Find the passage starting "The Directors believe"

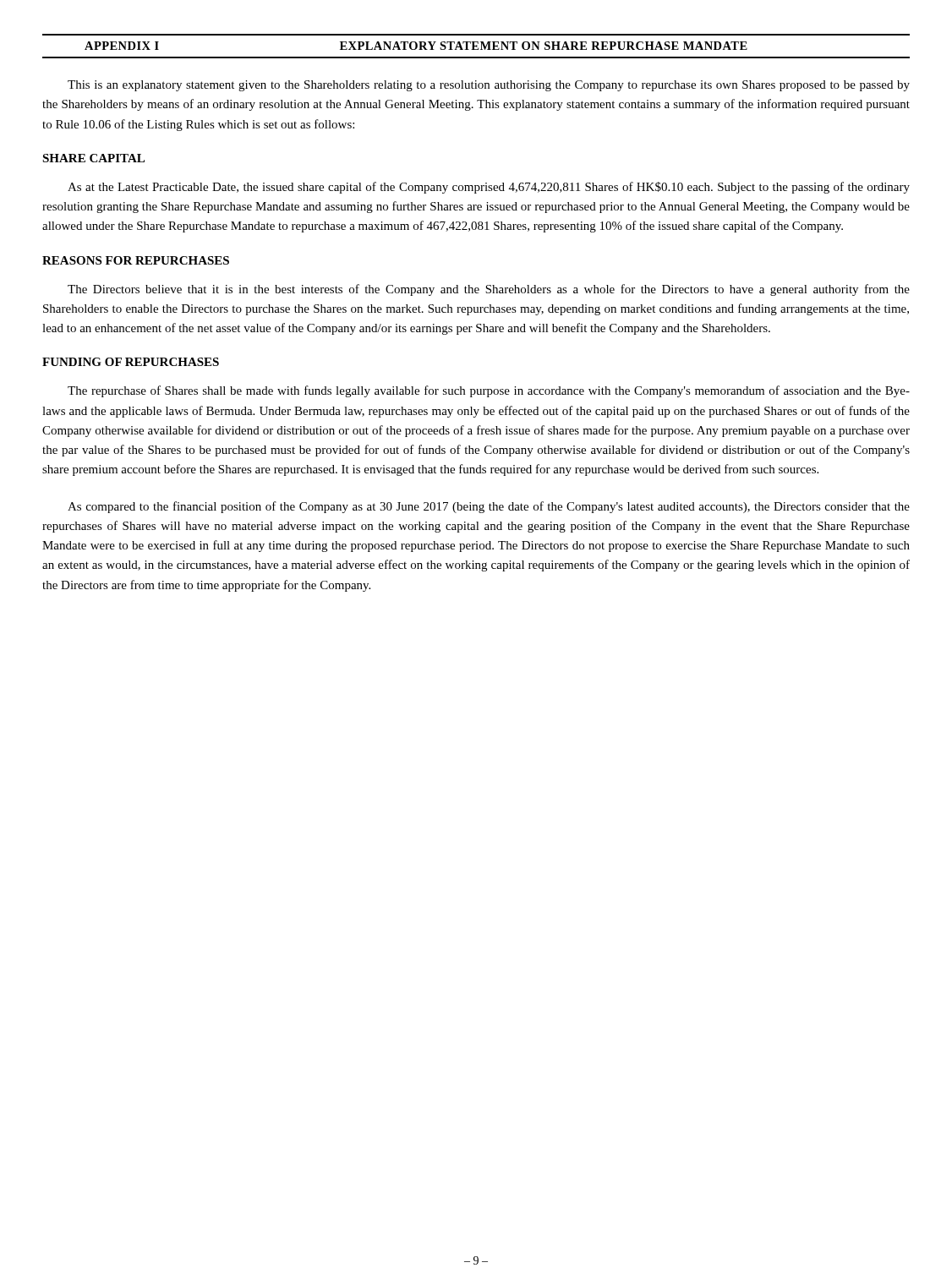[476, 309]
